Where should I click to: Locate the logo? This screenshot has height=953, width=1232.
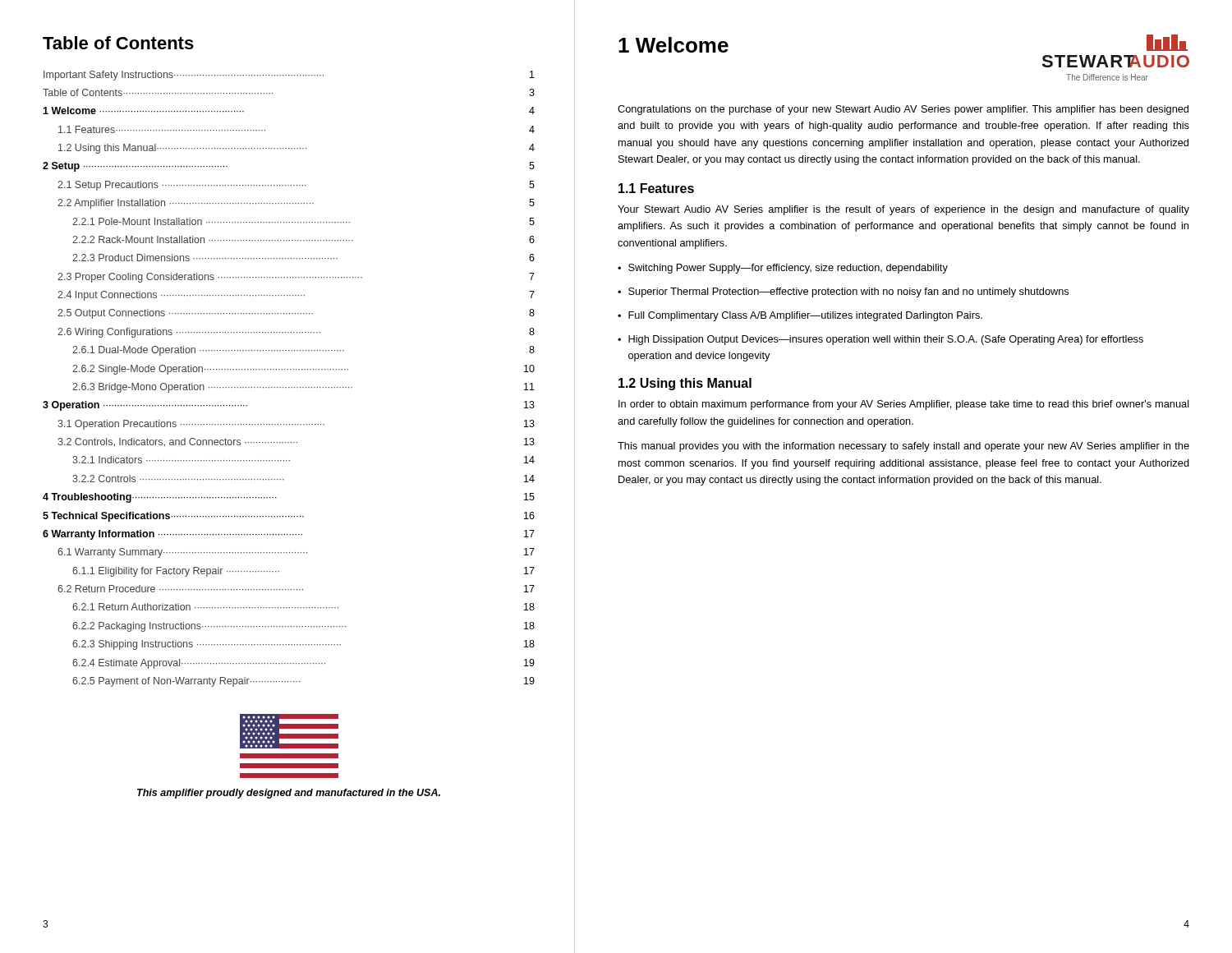tap(1115, 61)
